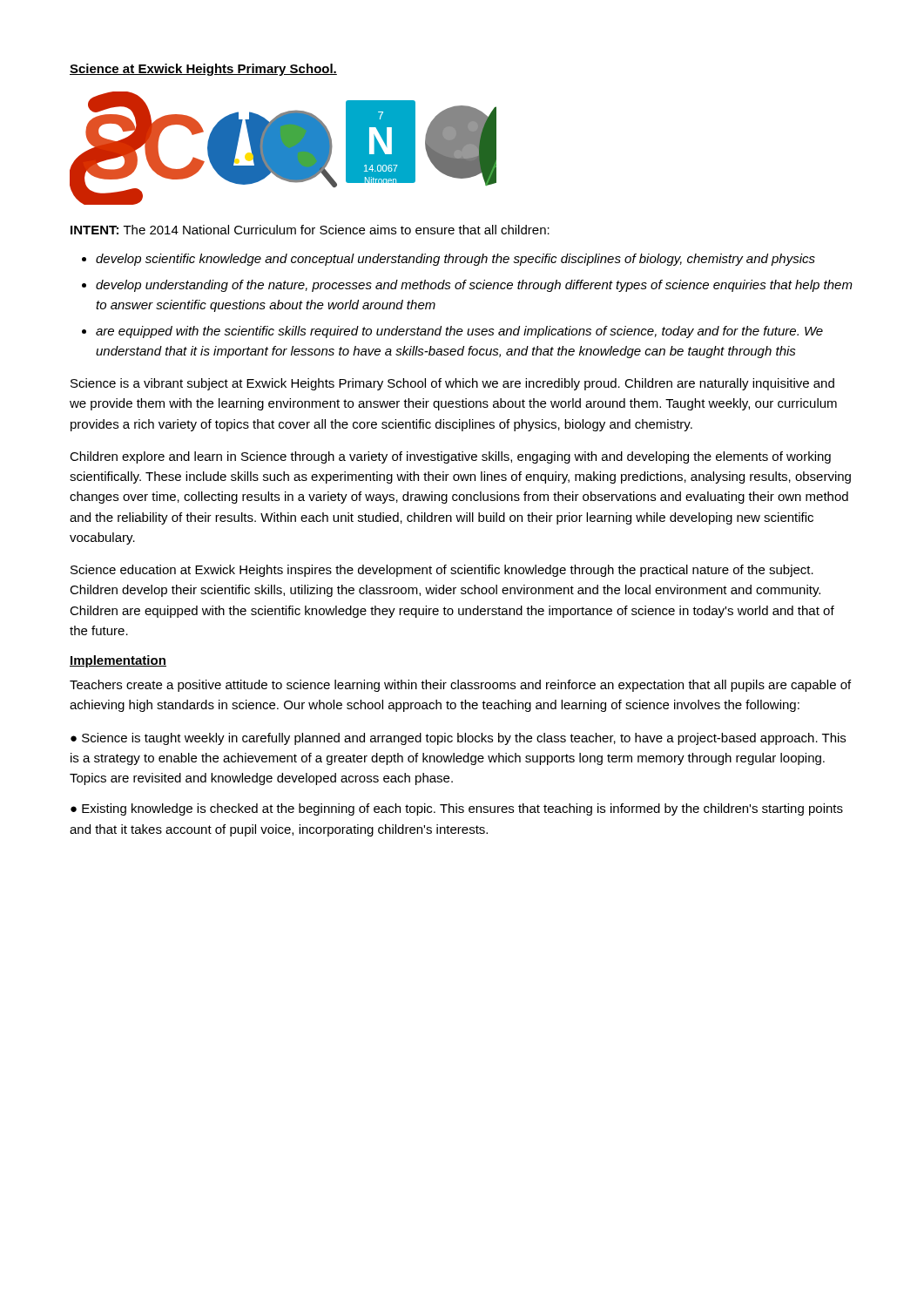Point to the block beginning "are equipped with the scientific skills required to"

[x=460, y=340]
